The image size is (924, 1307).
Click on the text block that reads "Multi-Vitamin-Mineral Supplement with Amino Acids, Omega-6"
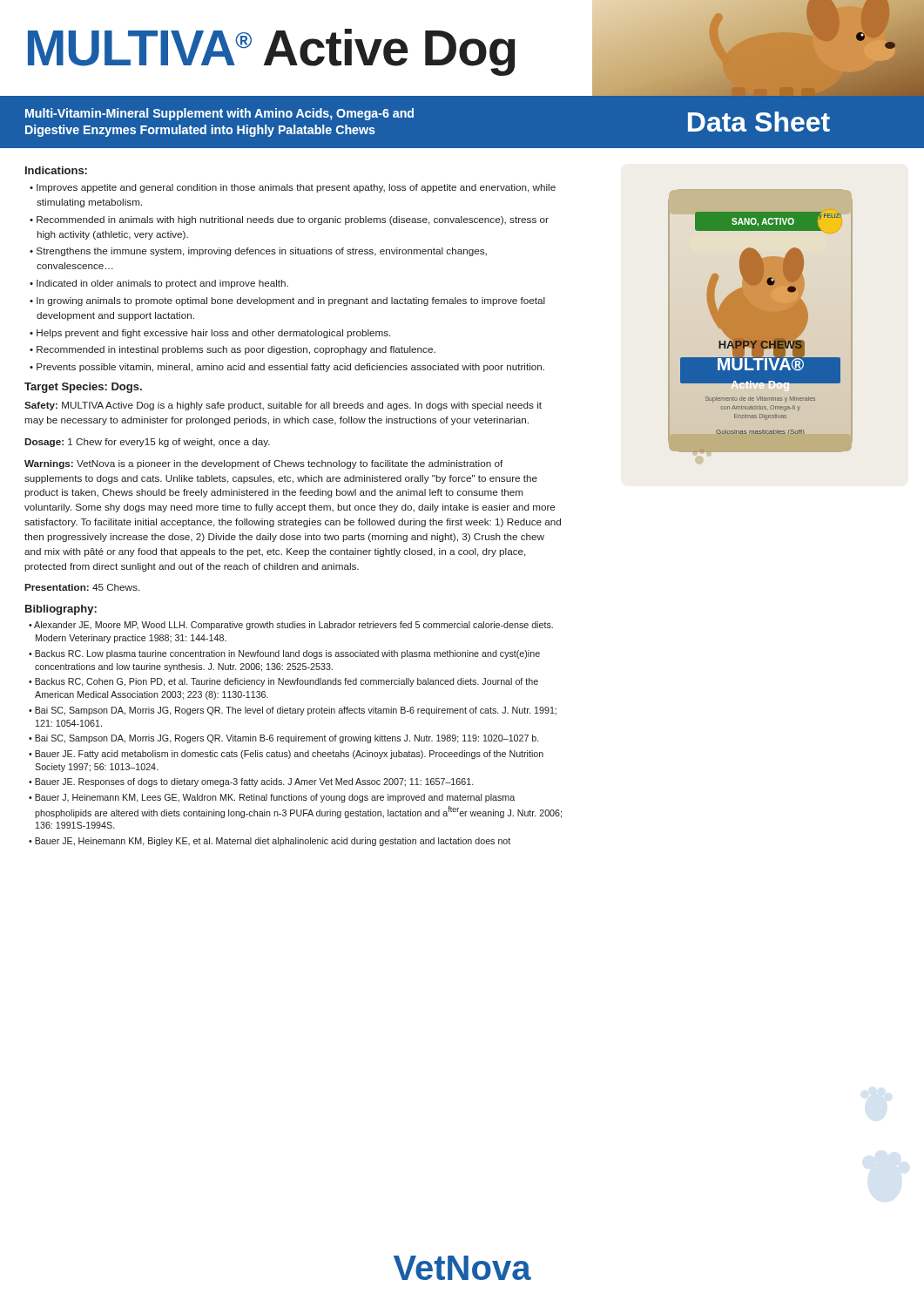[x=219, y=122]
